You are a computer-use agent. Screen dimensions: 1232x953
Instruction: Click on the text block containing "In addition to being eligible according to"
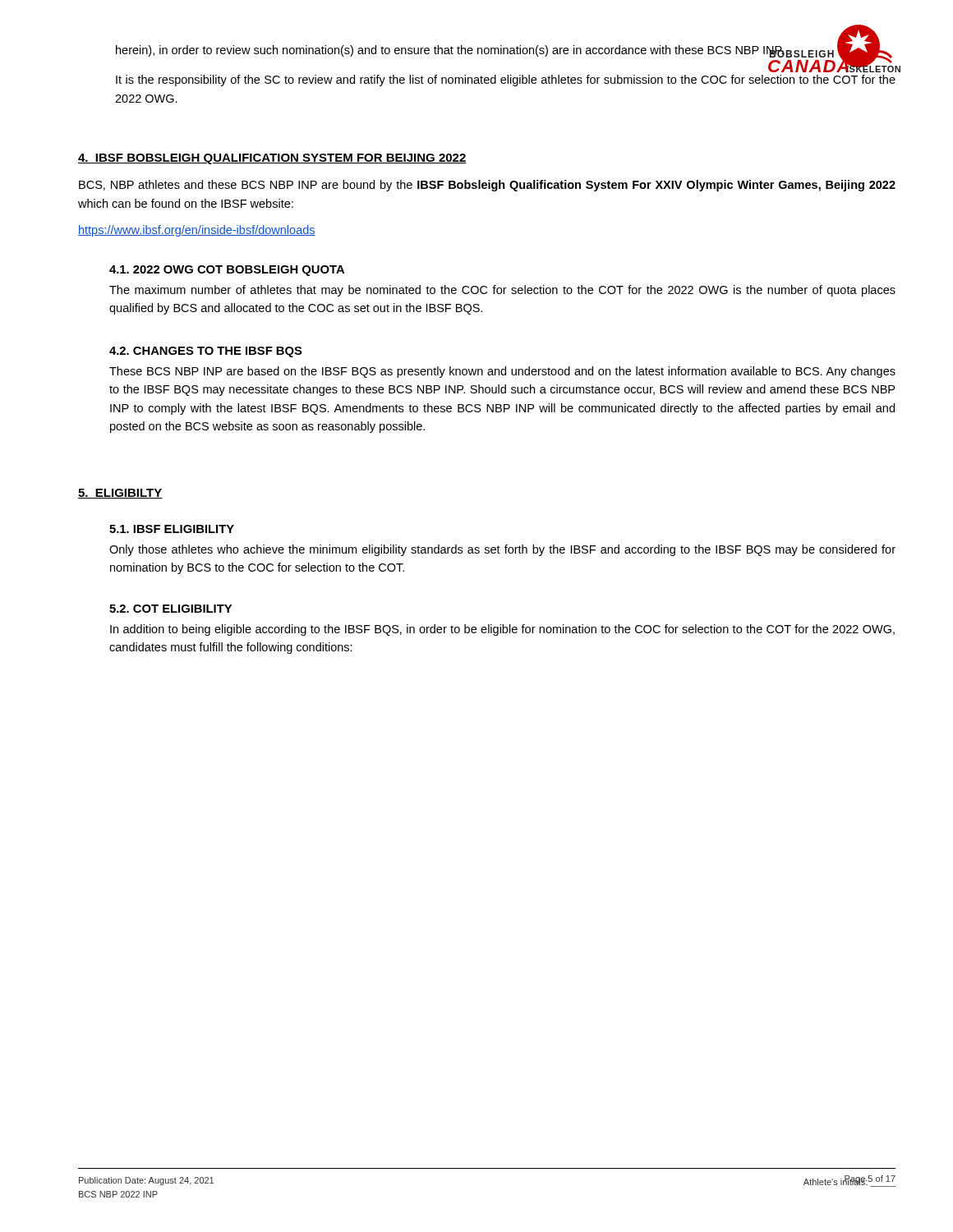tap(502, 638)
